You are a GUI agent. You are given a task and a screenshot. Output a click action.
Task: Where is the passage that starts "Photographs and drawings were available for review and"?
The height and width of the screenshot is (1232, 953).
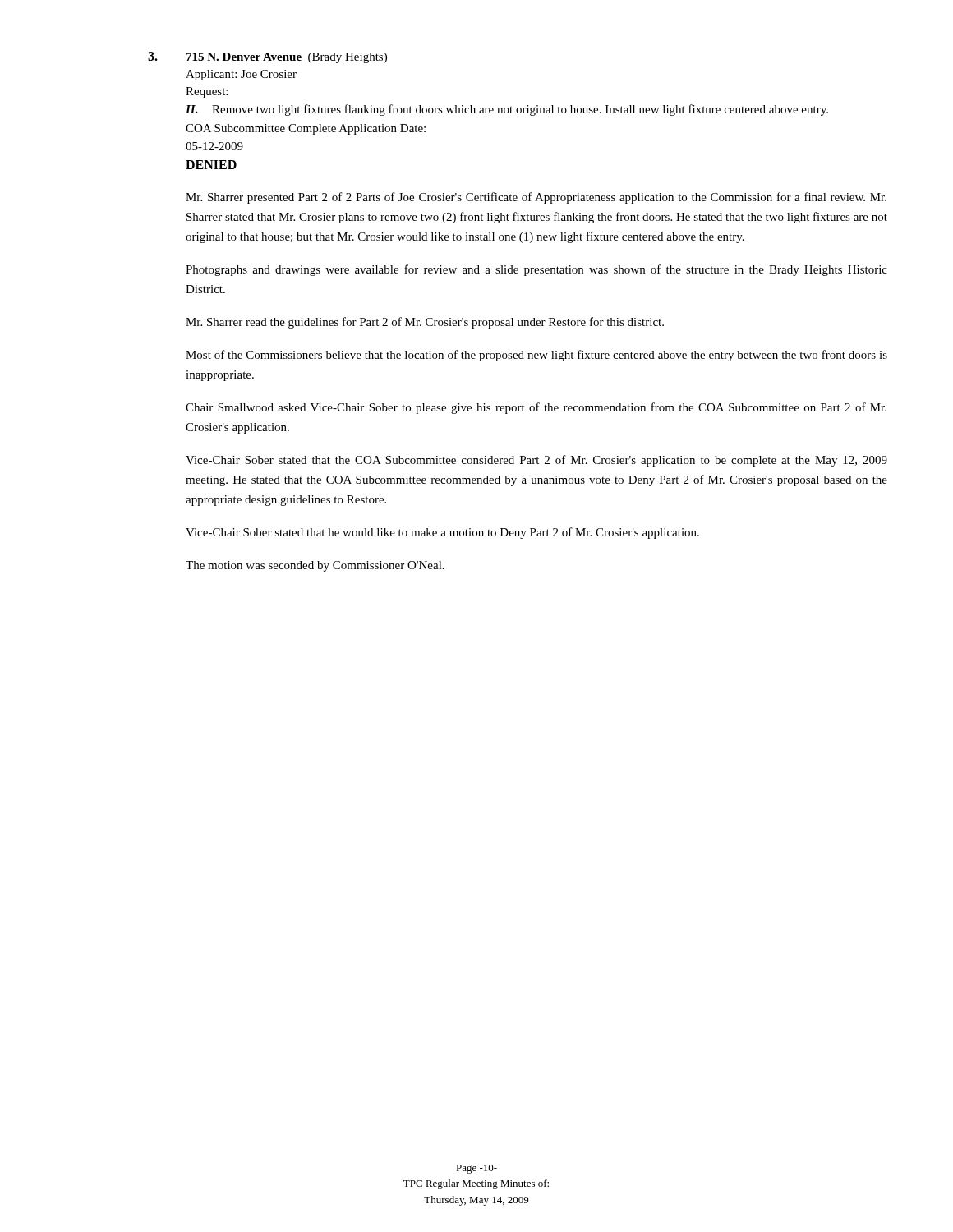(x=536, y=279)
